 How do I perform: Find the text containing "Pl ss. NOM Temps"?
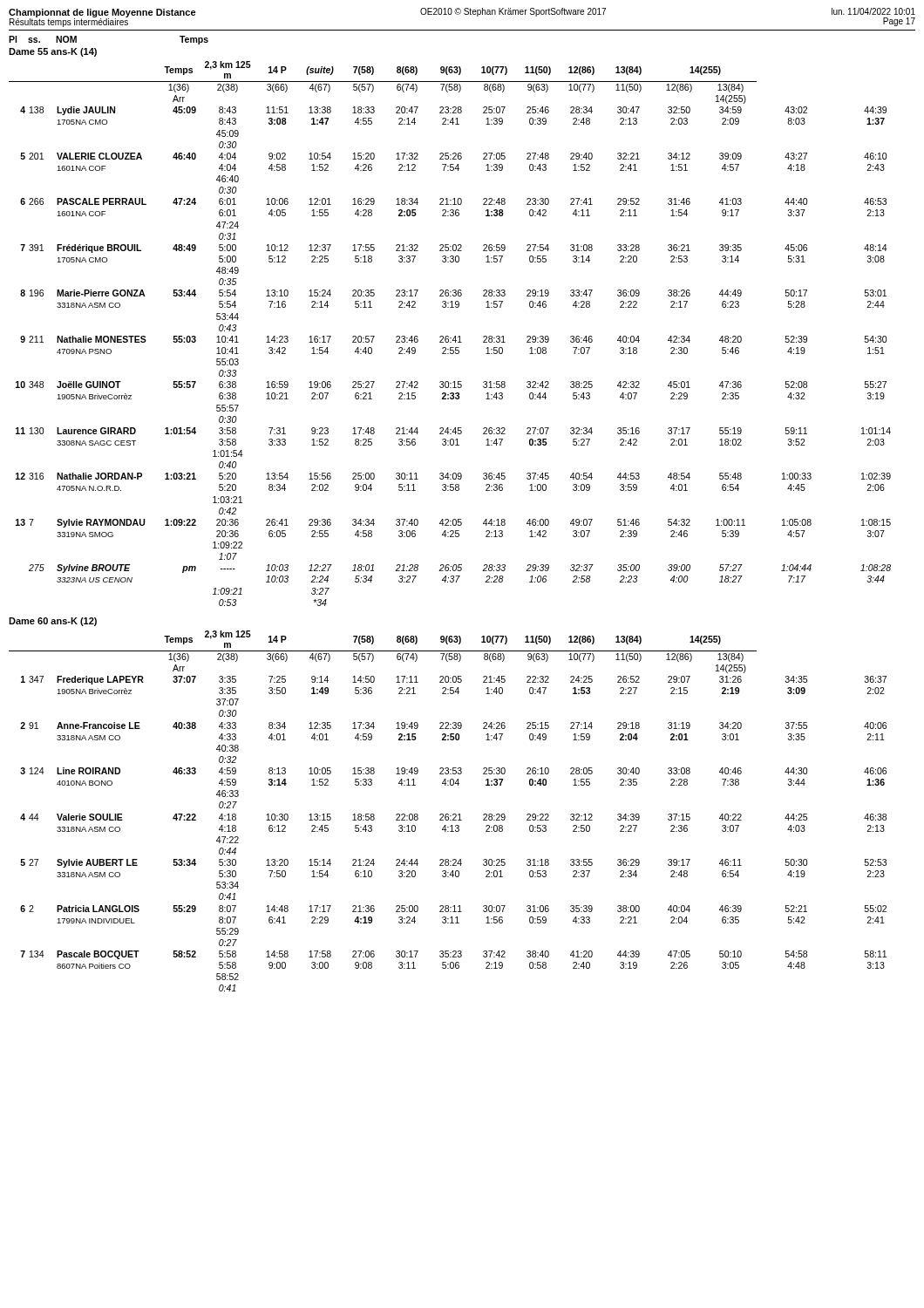[x=110, y=39]
